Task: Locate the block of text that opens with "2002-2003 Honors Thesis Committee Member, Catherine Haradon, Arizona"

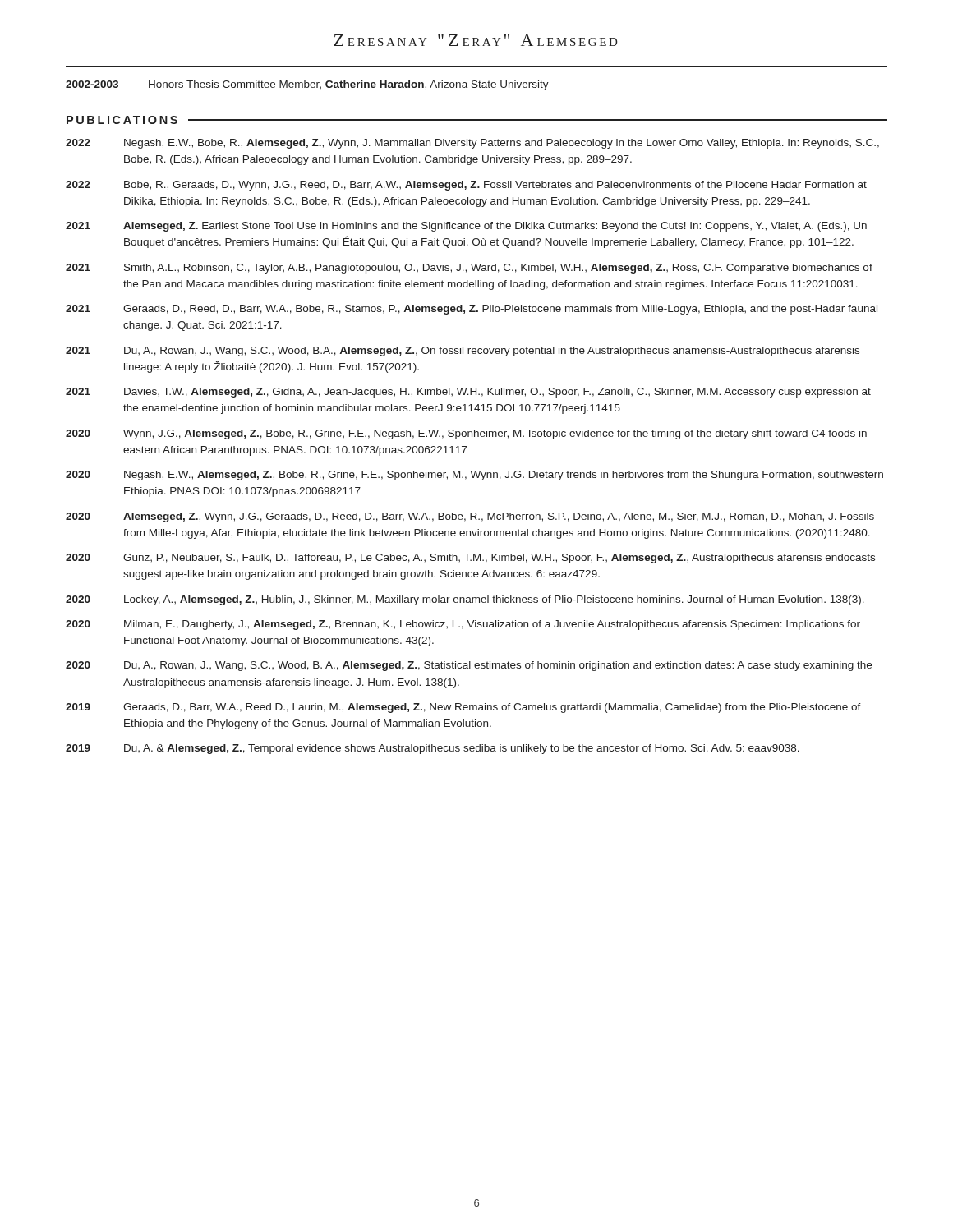Action: [x=476, y=84]
